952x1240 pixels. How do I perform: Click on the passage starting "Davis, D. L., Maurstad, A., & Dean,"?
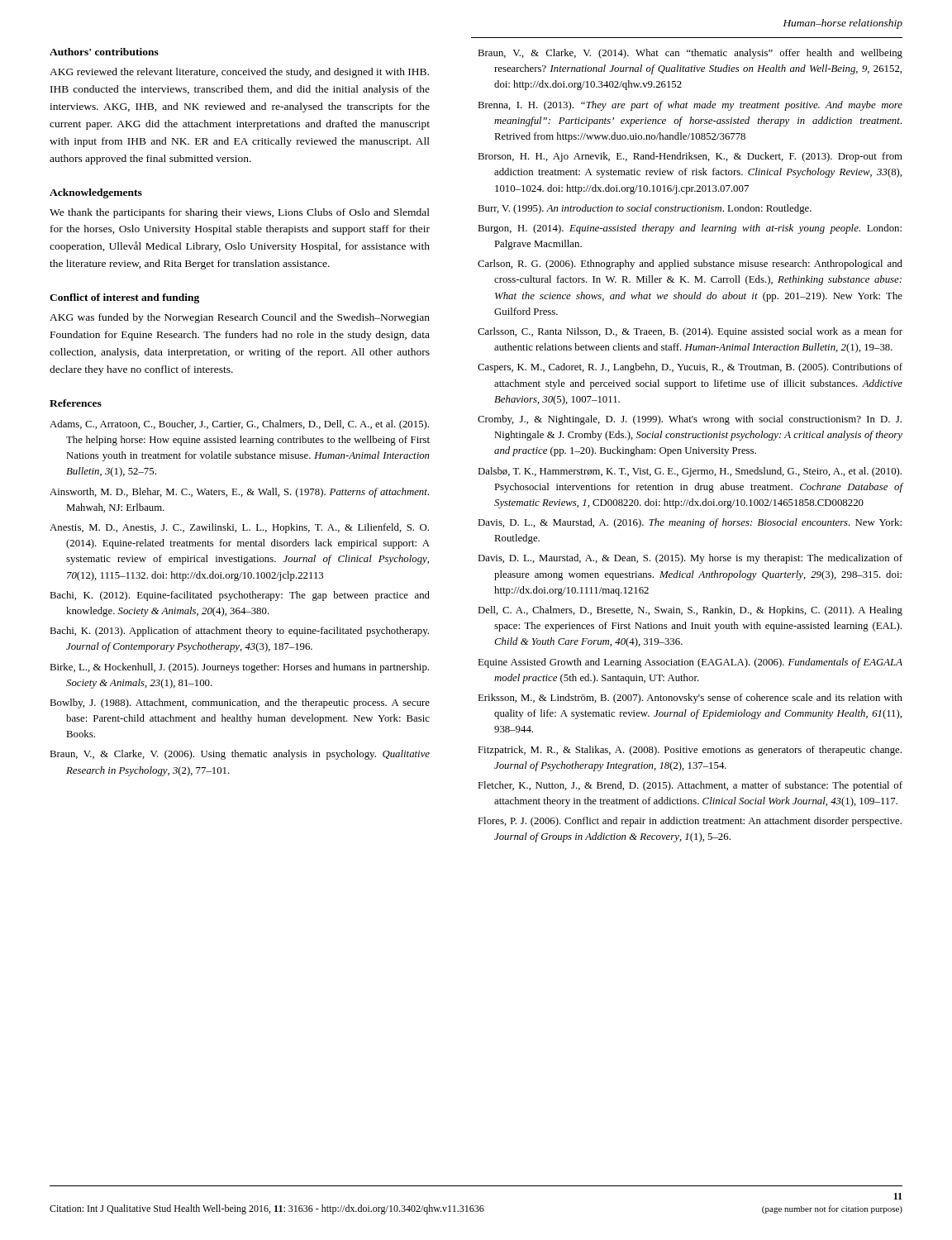pos(690,574)
